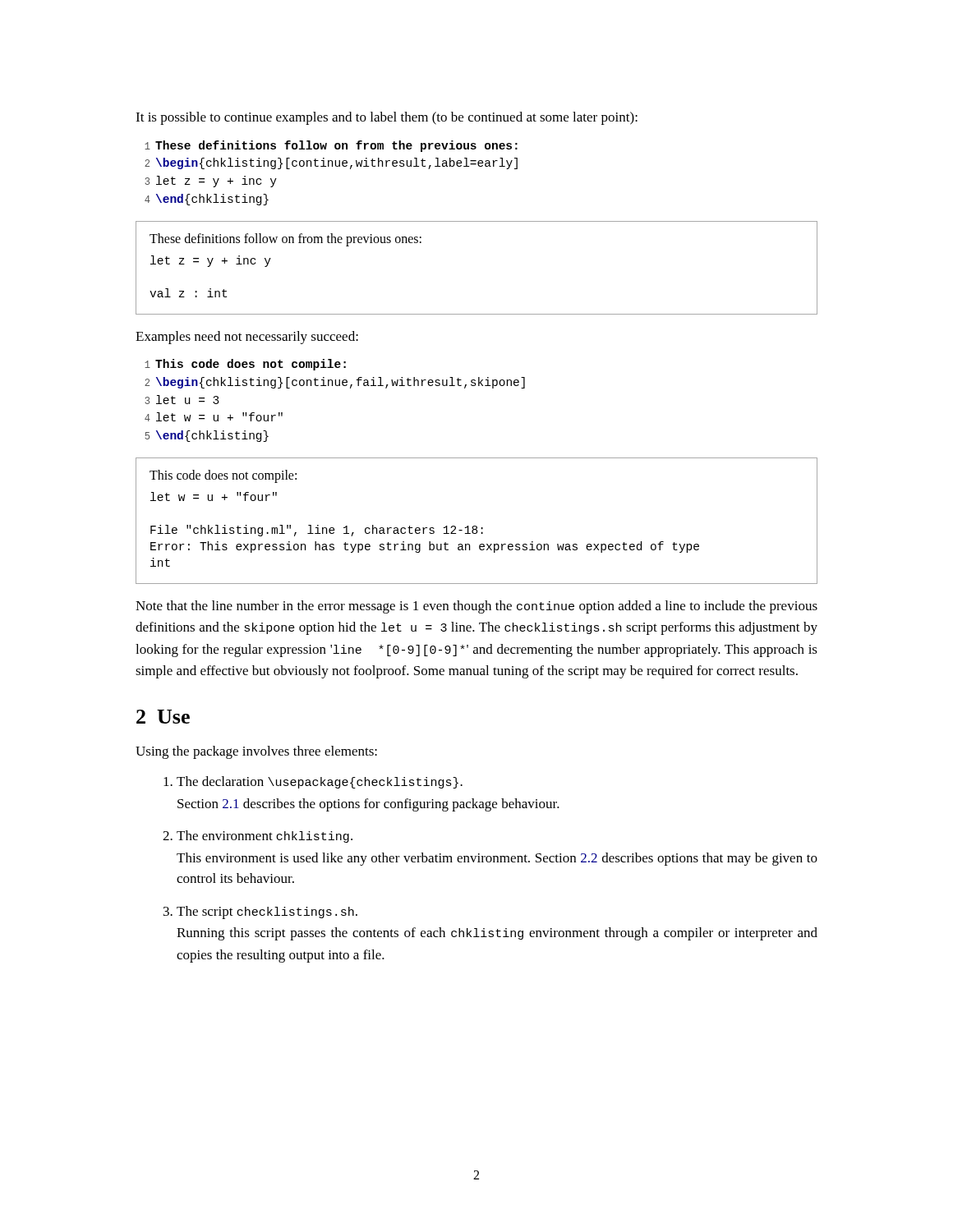
Task: Click the passage that begins "The declaration \usepackage{checklistings}. Section 2.1 describes"
Action: (x=497, y=868)
